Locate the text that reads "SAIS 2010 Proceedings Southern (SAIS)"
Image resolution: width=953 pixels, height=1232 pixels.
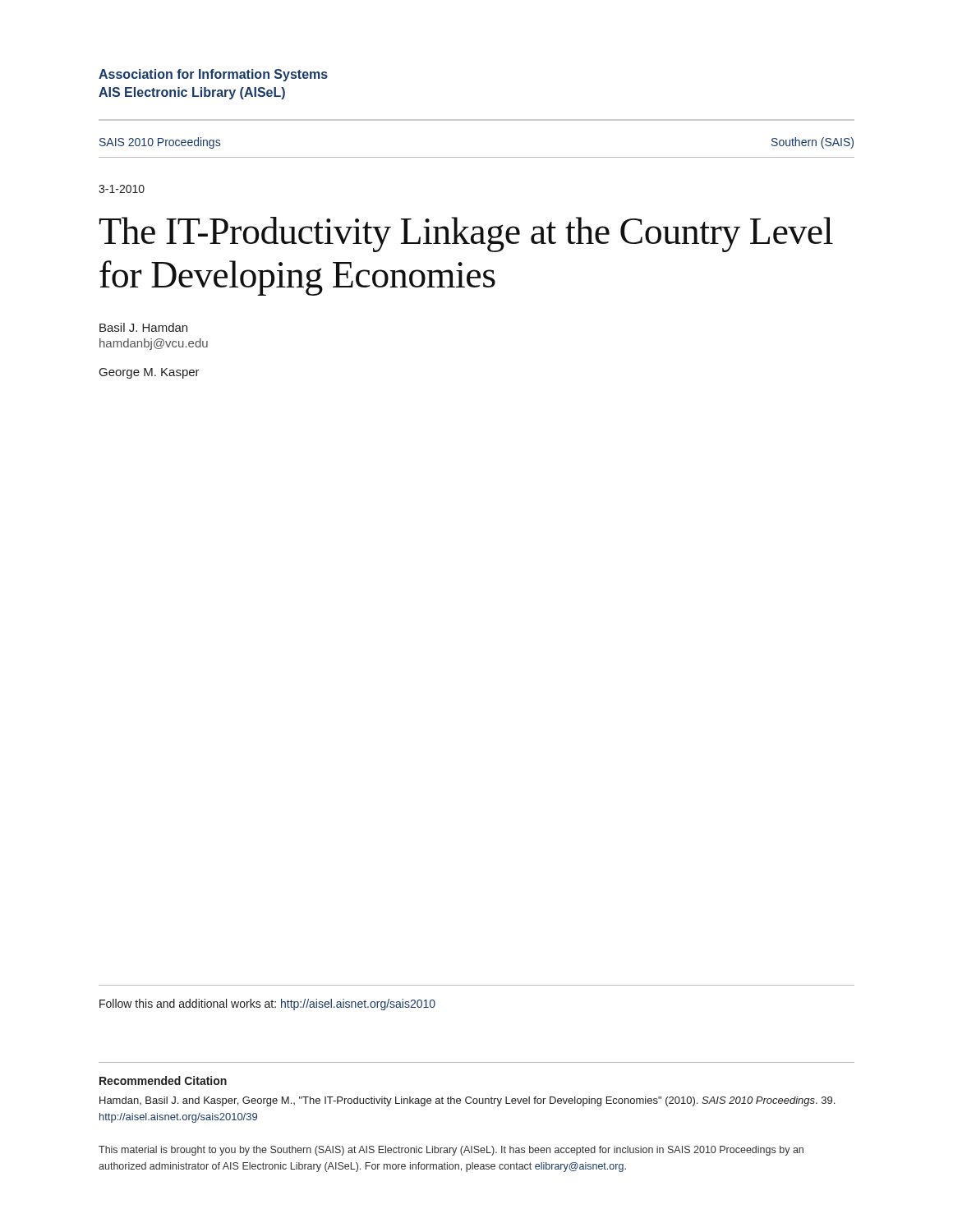point(161,143)
